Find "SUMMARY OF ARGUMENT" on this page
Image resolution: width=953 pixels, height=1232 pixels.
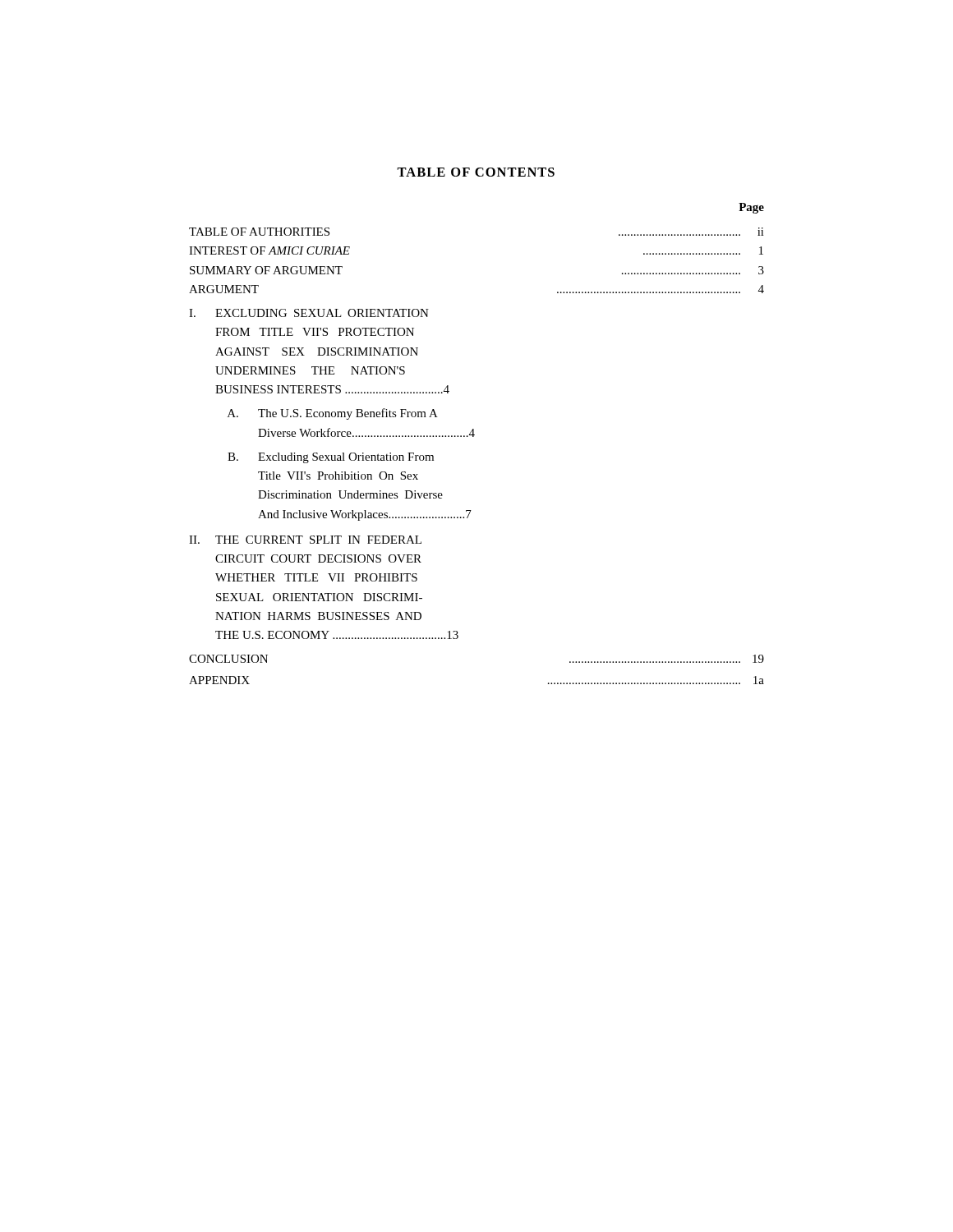[267, 271]
